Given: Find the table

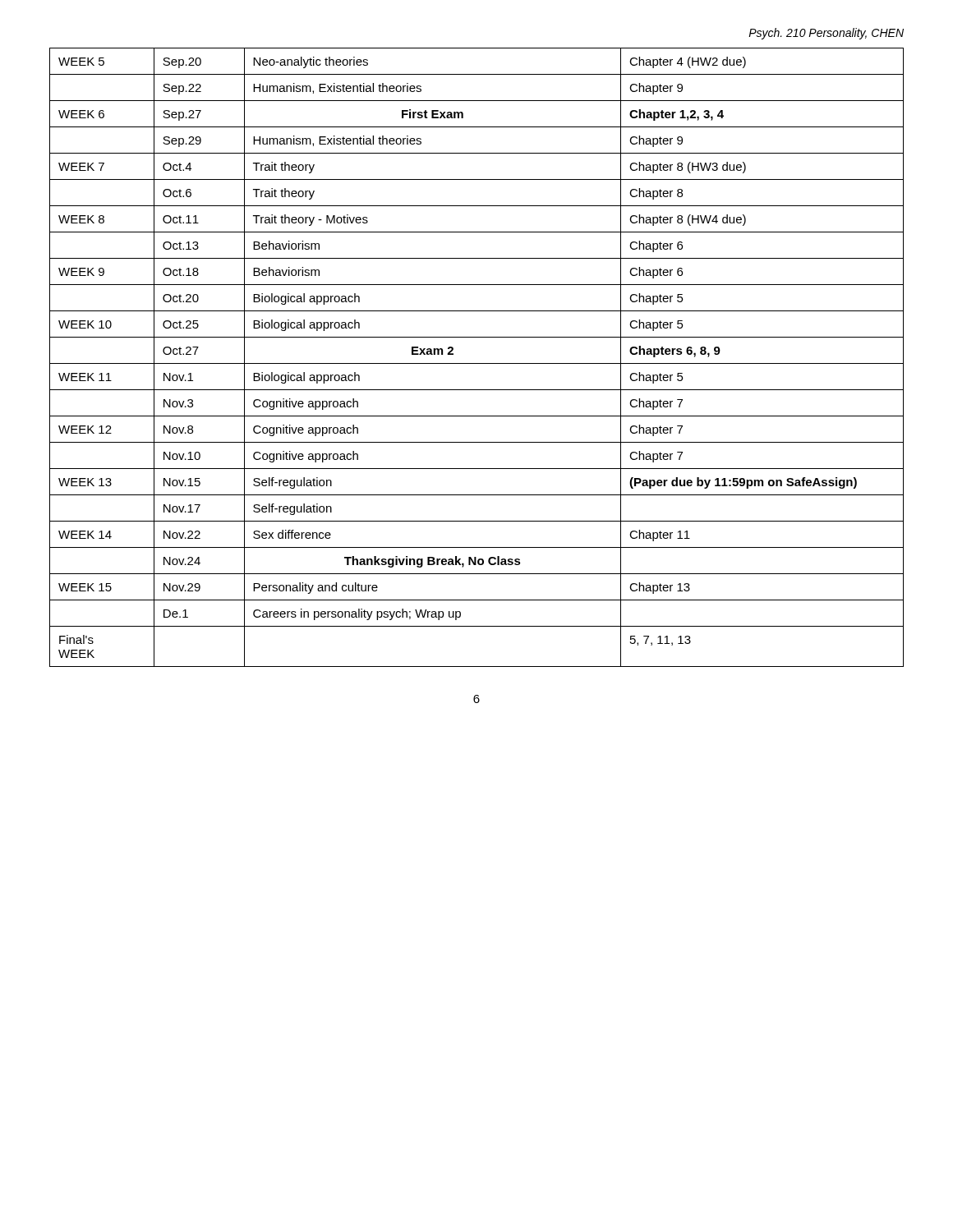Looking at the screenshot, I should pyautogui.click(x=476, y=366).
